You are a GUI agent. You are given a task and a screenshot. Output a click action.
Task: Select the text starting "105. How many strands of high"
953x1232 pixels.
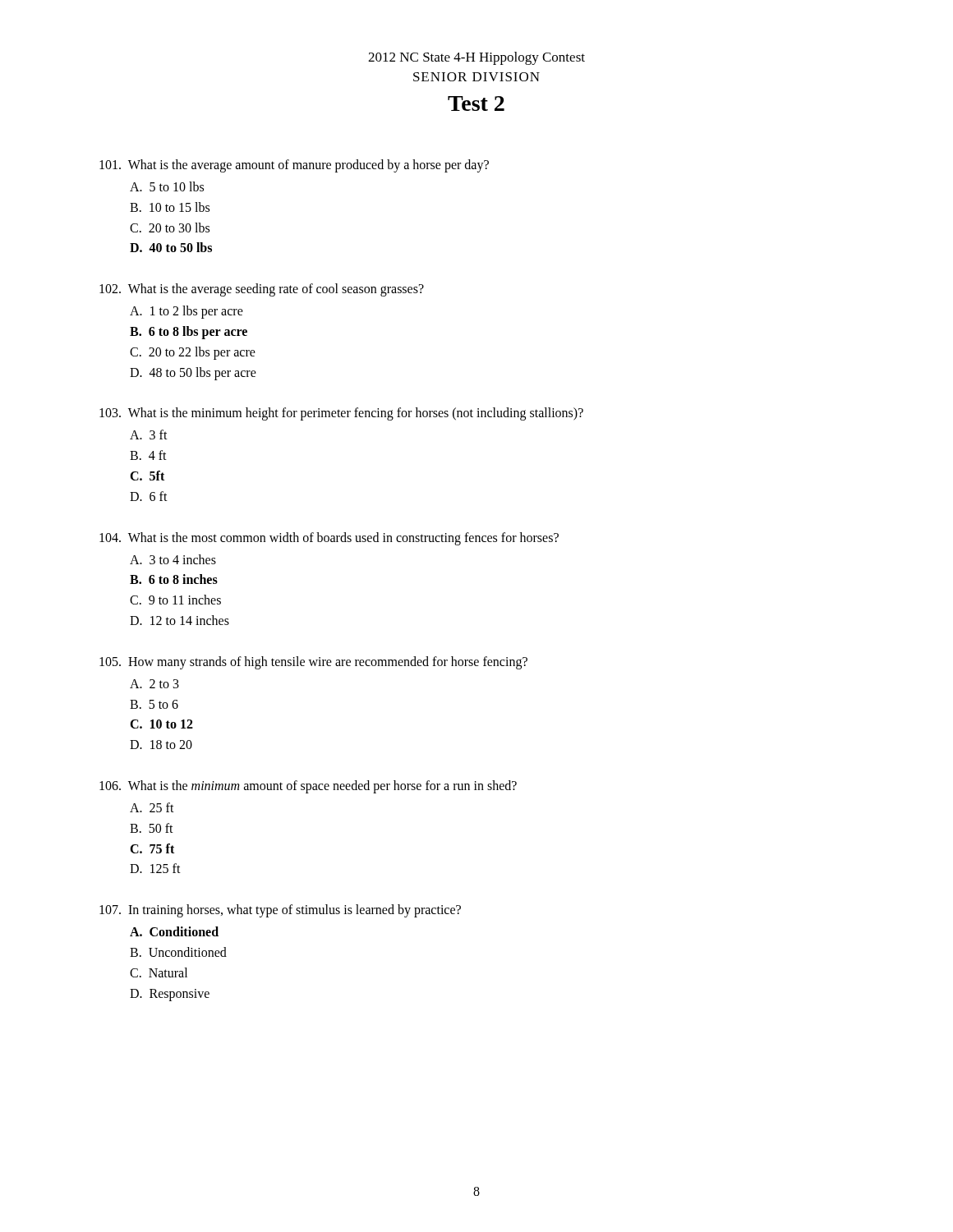tap(313, 663)
